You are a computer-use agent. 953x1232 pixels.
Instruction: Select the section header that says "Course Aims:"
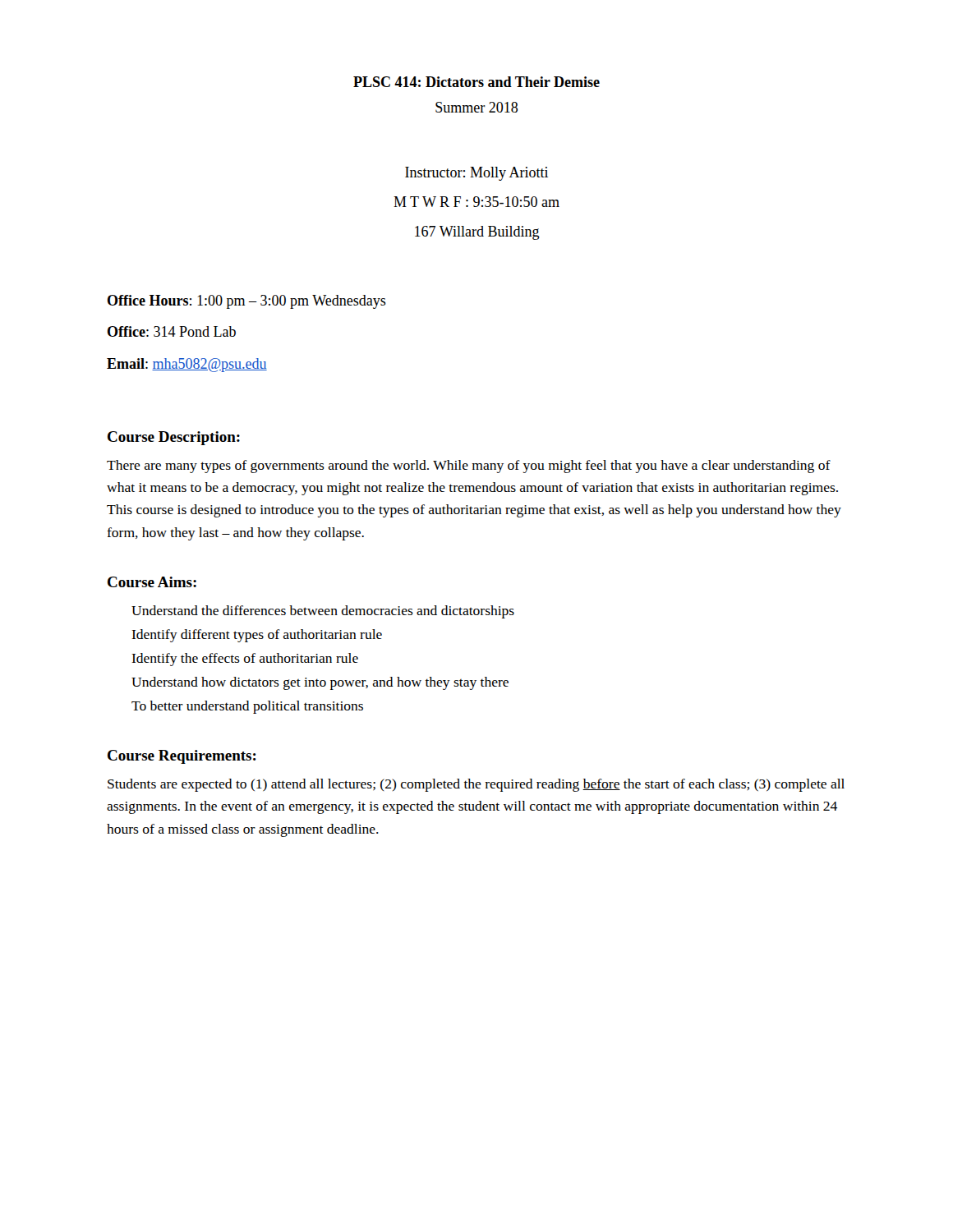click(x=152, y=582)
